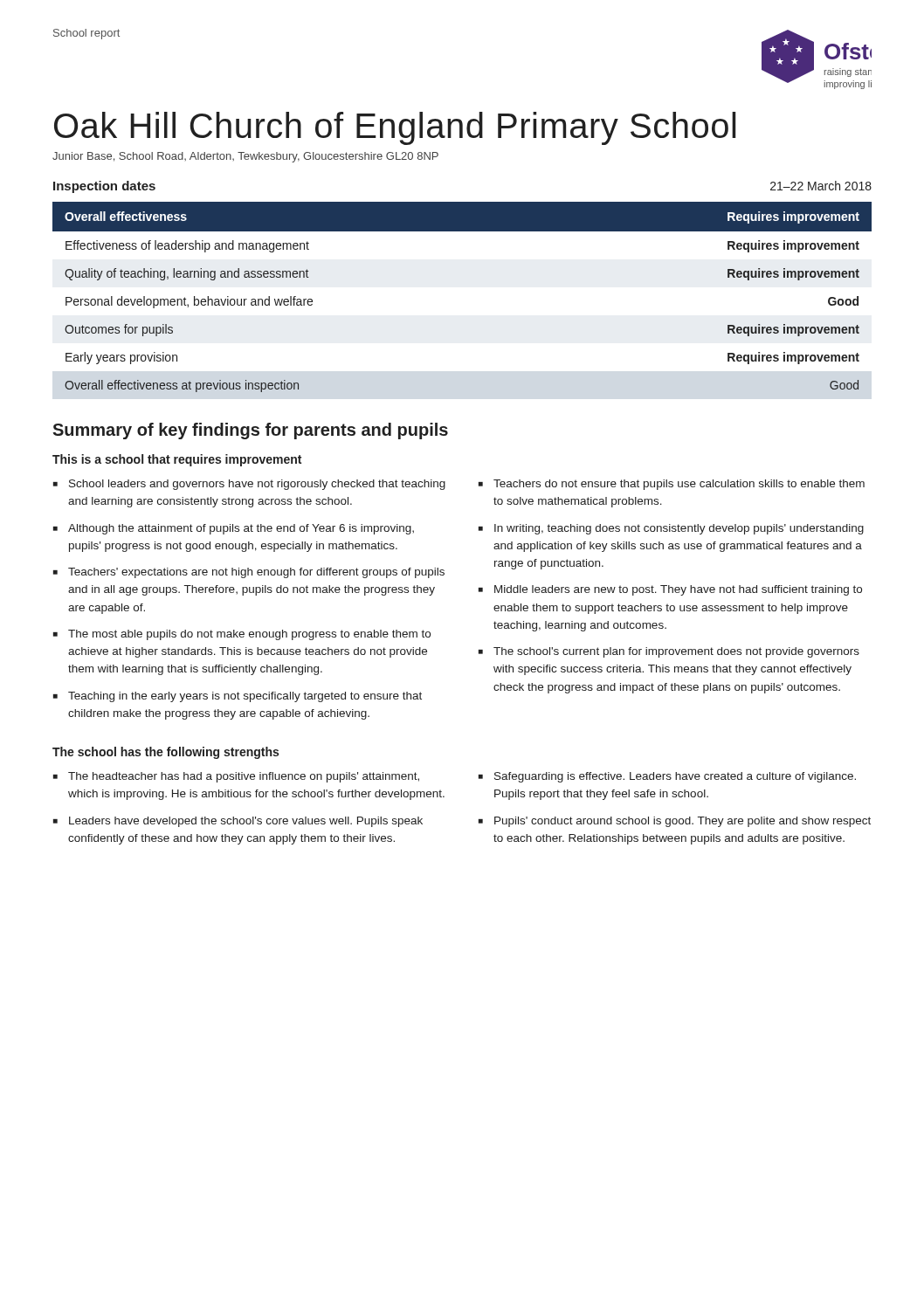Point to the region starting "■ School leaders and governors have"

point(249,493)
